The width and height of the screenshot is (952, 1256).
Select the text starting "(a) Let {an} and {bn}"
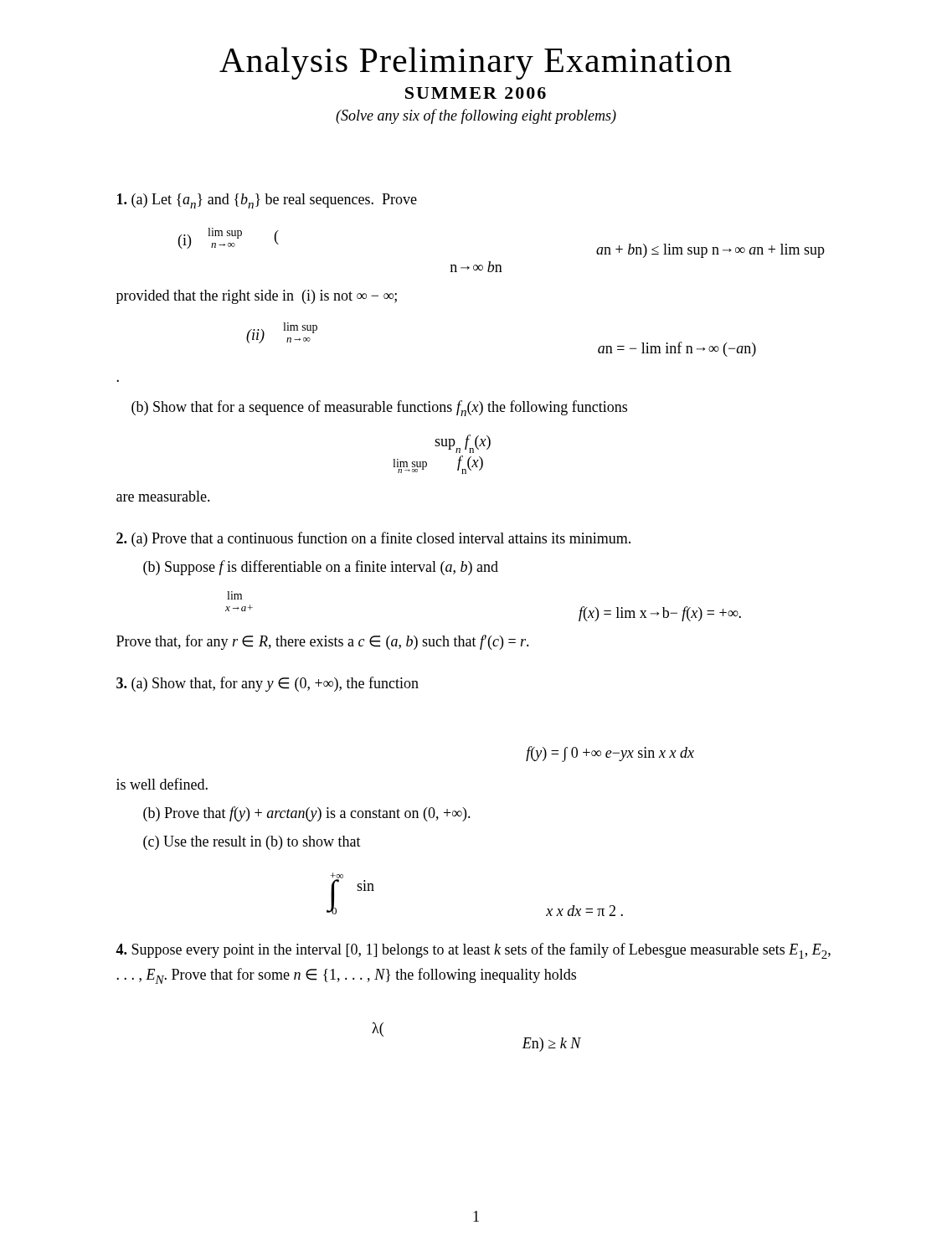pos(267,201)
